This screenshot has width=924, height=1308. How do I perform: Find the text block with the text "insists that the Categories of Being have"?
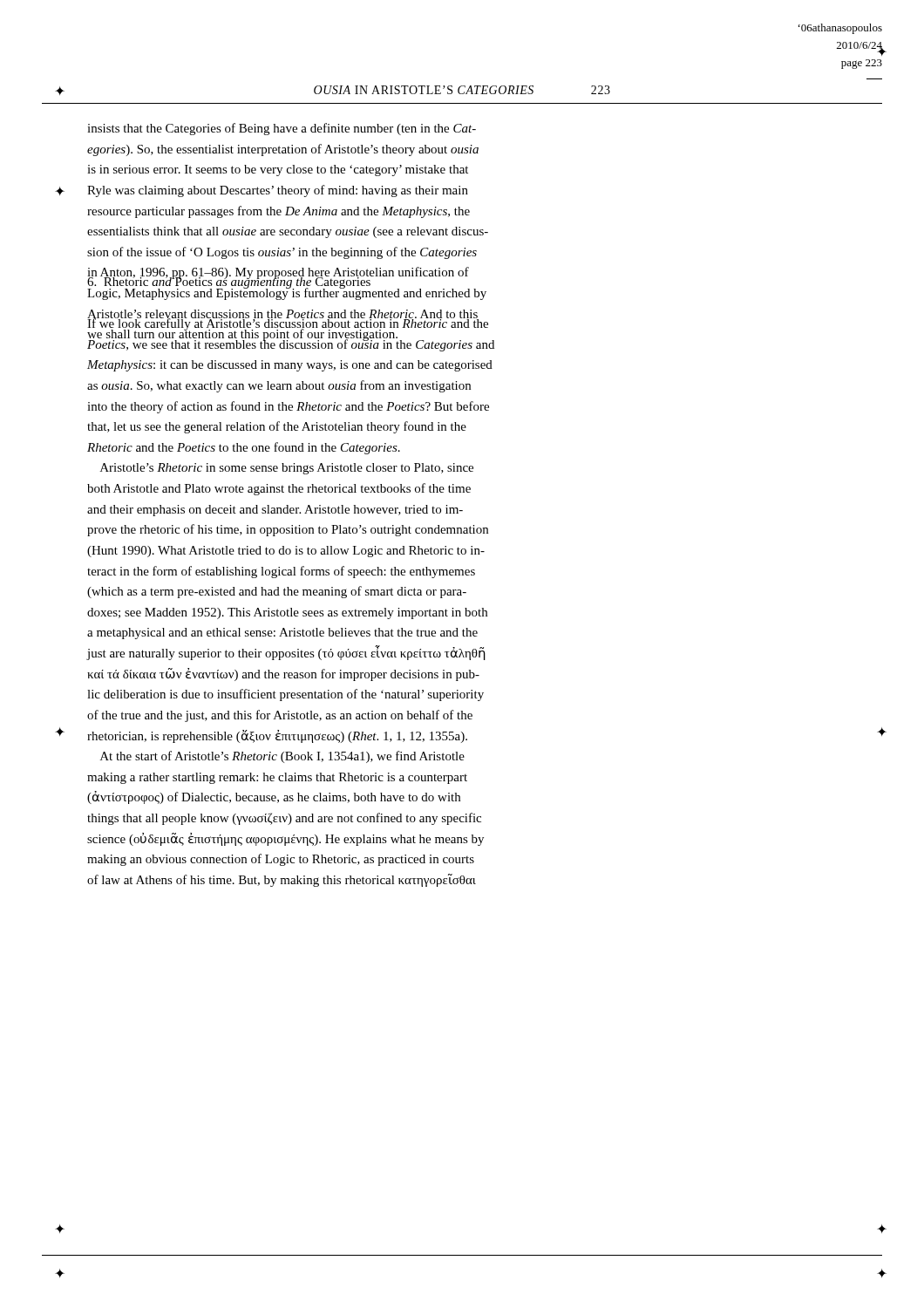click(288, 231)
